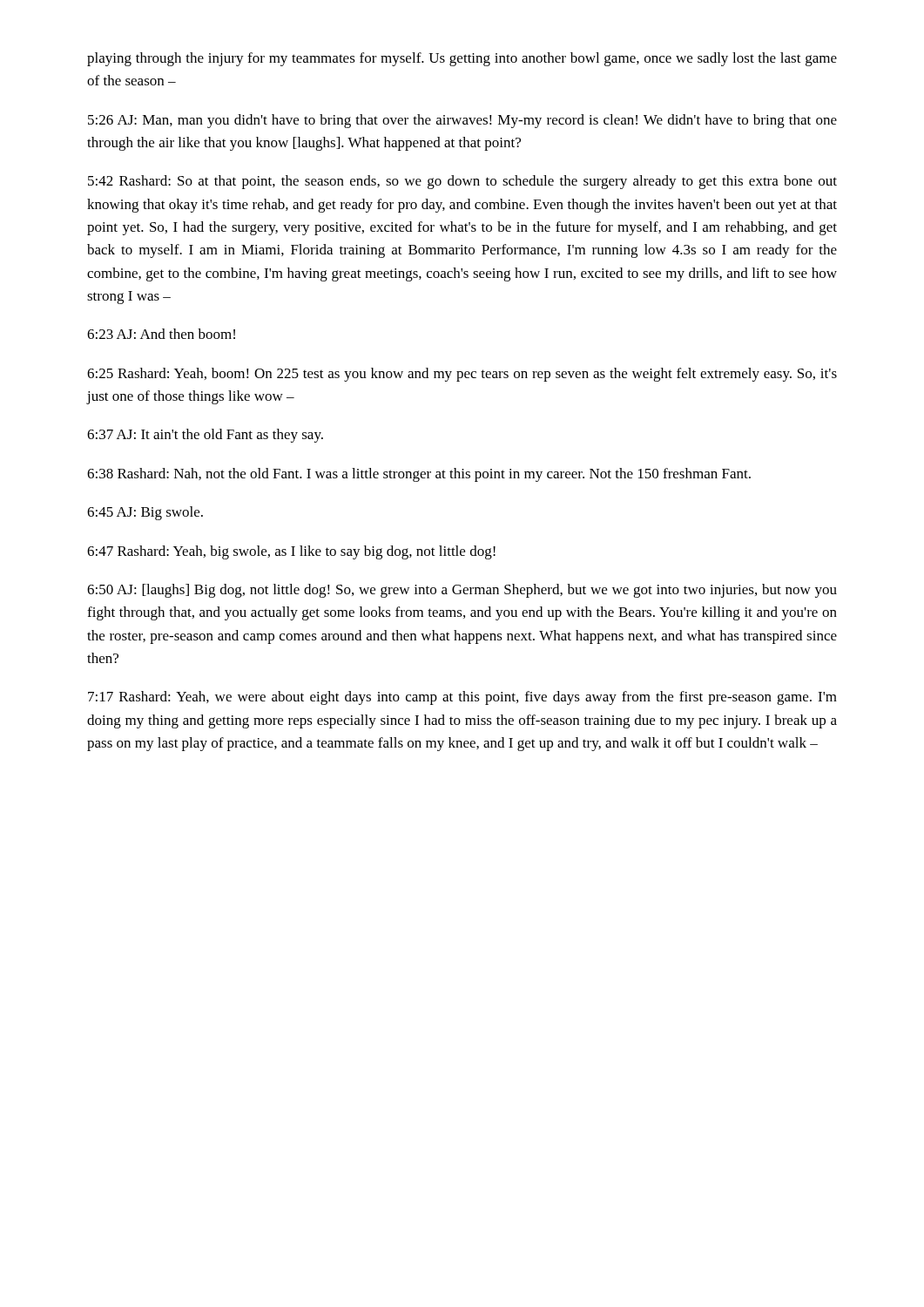Find the block on this page that starts "7:17 Rashard: Yeah, we were about"
This screenshot has height=1307, width=924.
click(x=462, y=720)
